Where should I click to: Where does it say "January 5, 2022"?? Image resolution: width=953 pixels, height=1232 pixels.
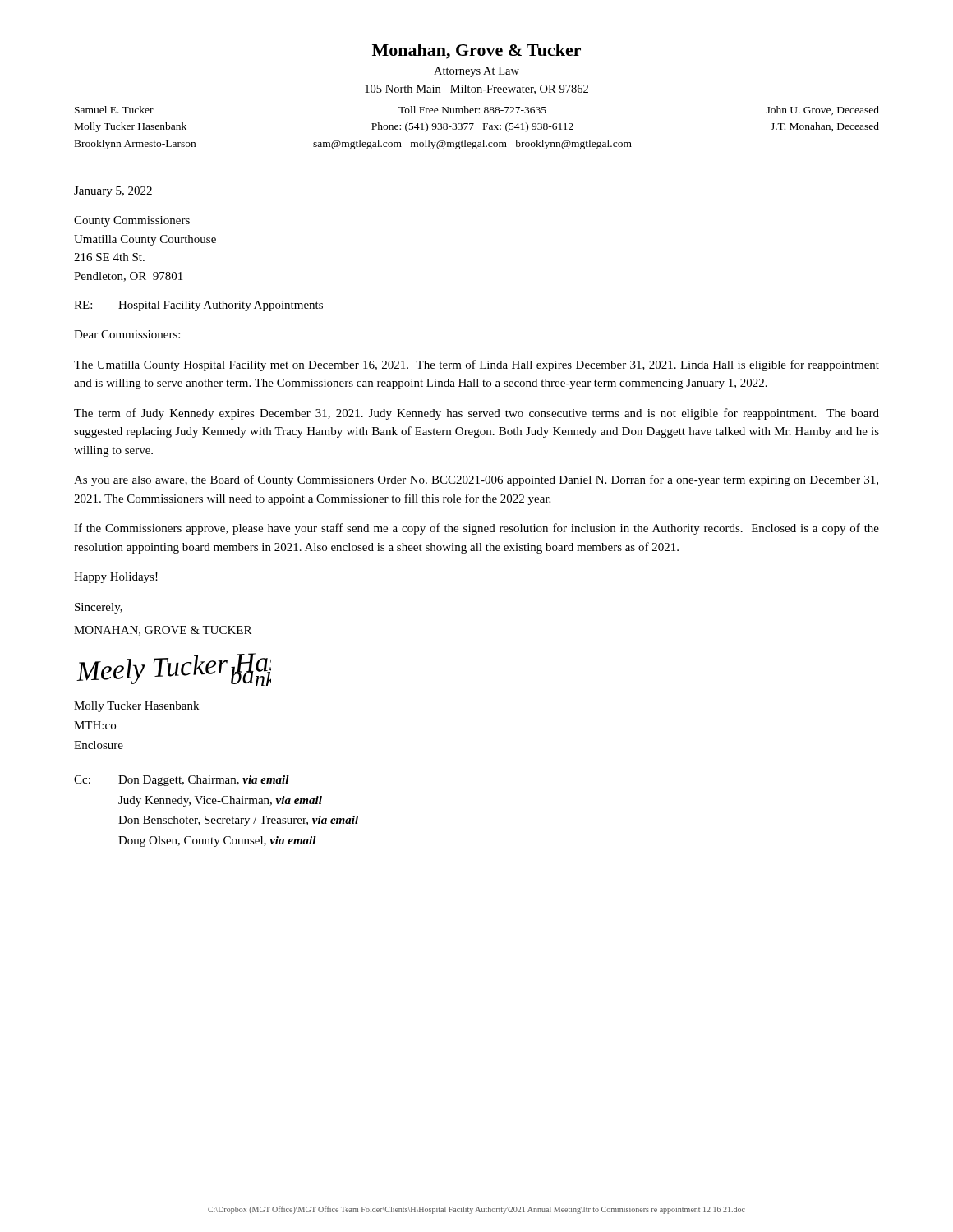(x=113, y=191)
